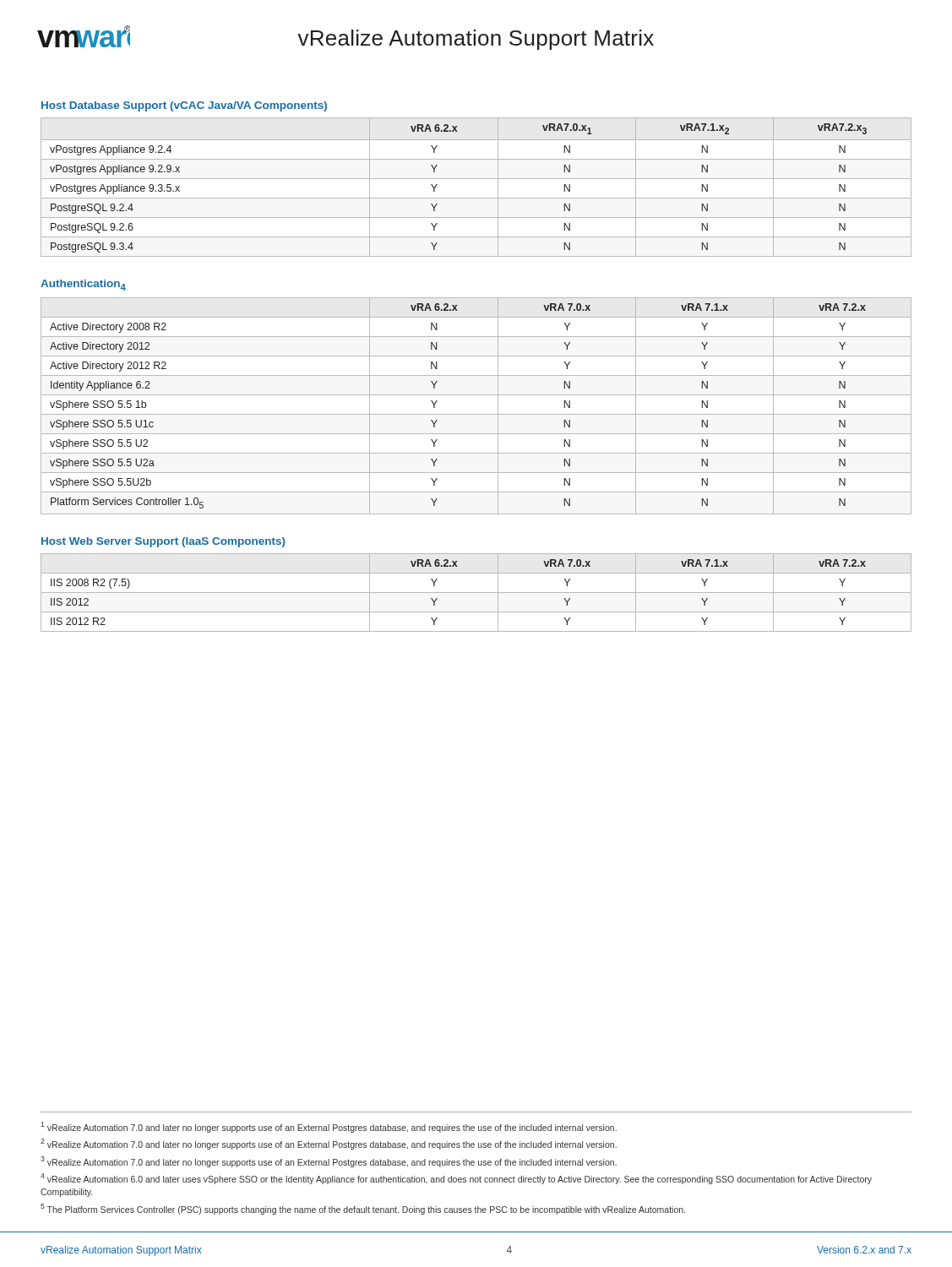The image size is (952, 1267).
Task: Find the region starting "Host Database Support (vCAC Java/VA Components)"
Action: tap(184, 105)
